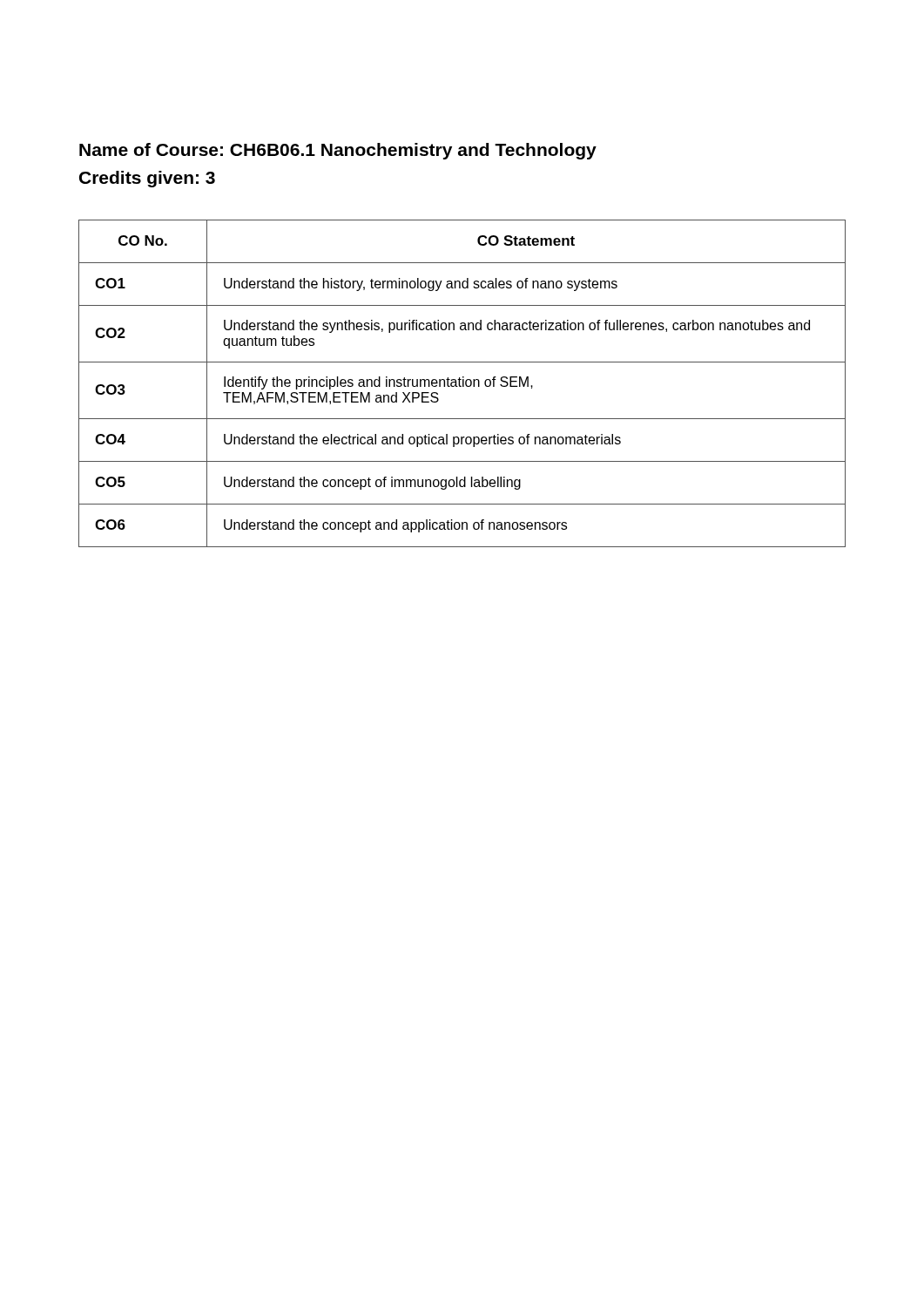Locate the text with the text "Credits given: 3"
924x1307 pixels.
click(x=147, y=177)
